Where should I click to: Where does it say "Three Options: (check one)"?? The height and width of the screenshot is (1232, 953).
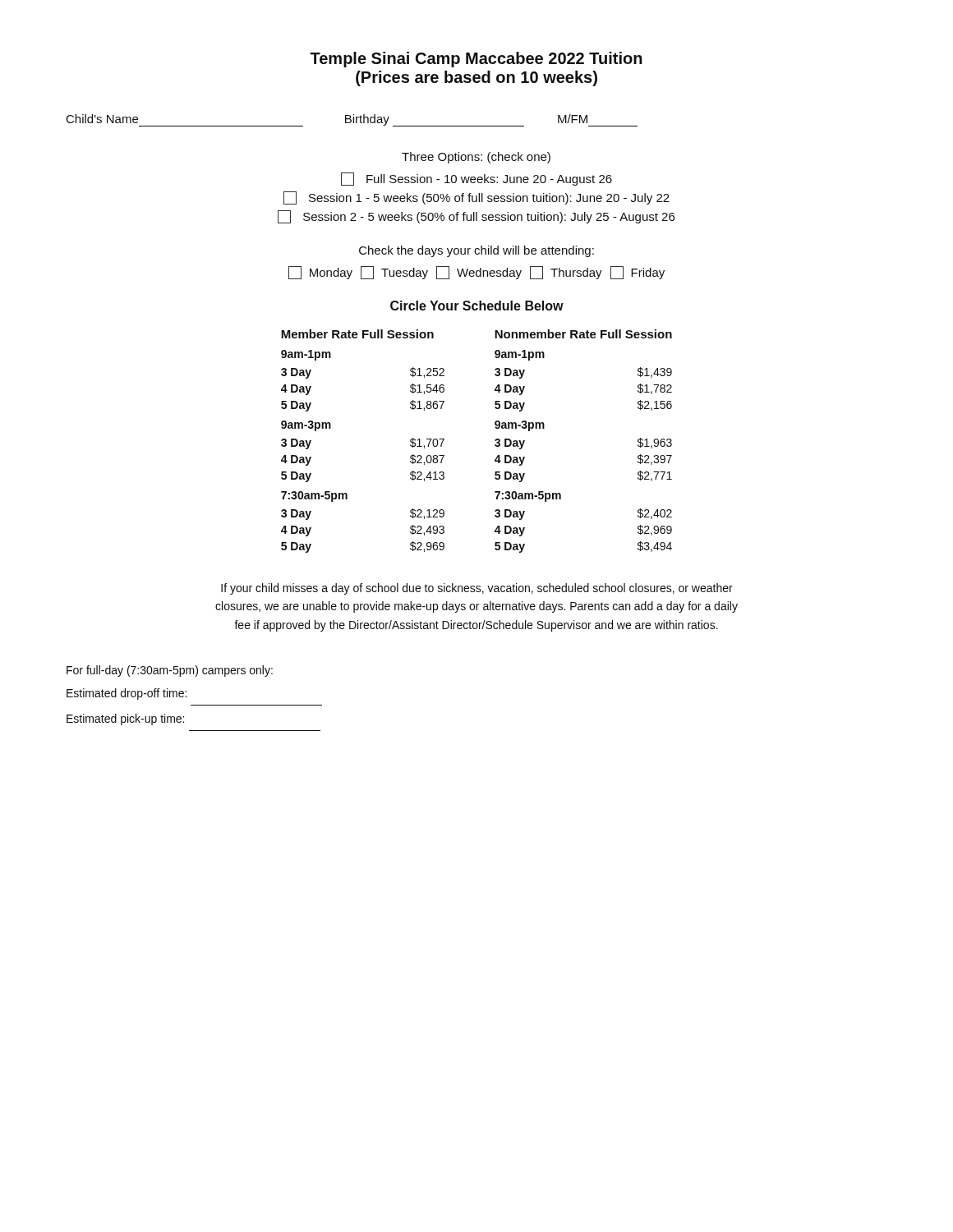click(476, 156)
